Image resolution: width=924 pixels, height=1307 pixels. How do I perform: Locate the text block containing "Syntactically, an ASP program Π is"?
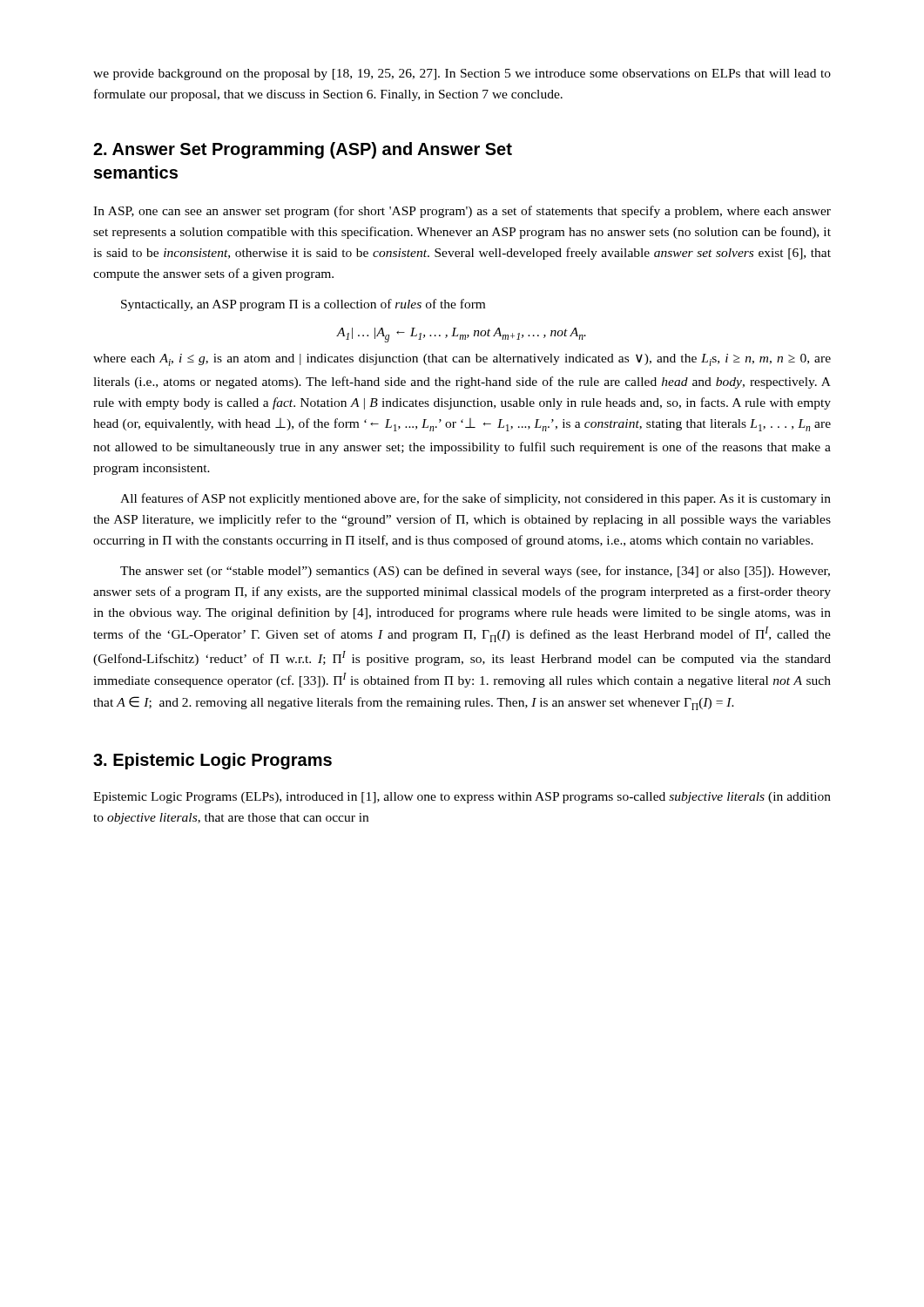462,304
